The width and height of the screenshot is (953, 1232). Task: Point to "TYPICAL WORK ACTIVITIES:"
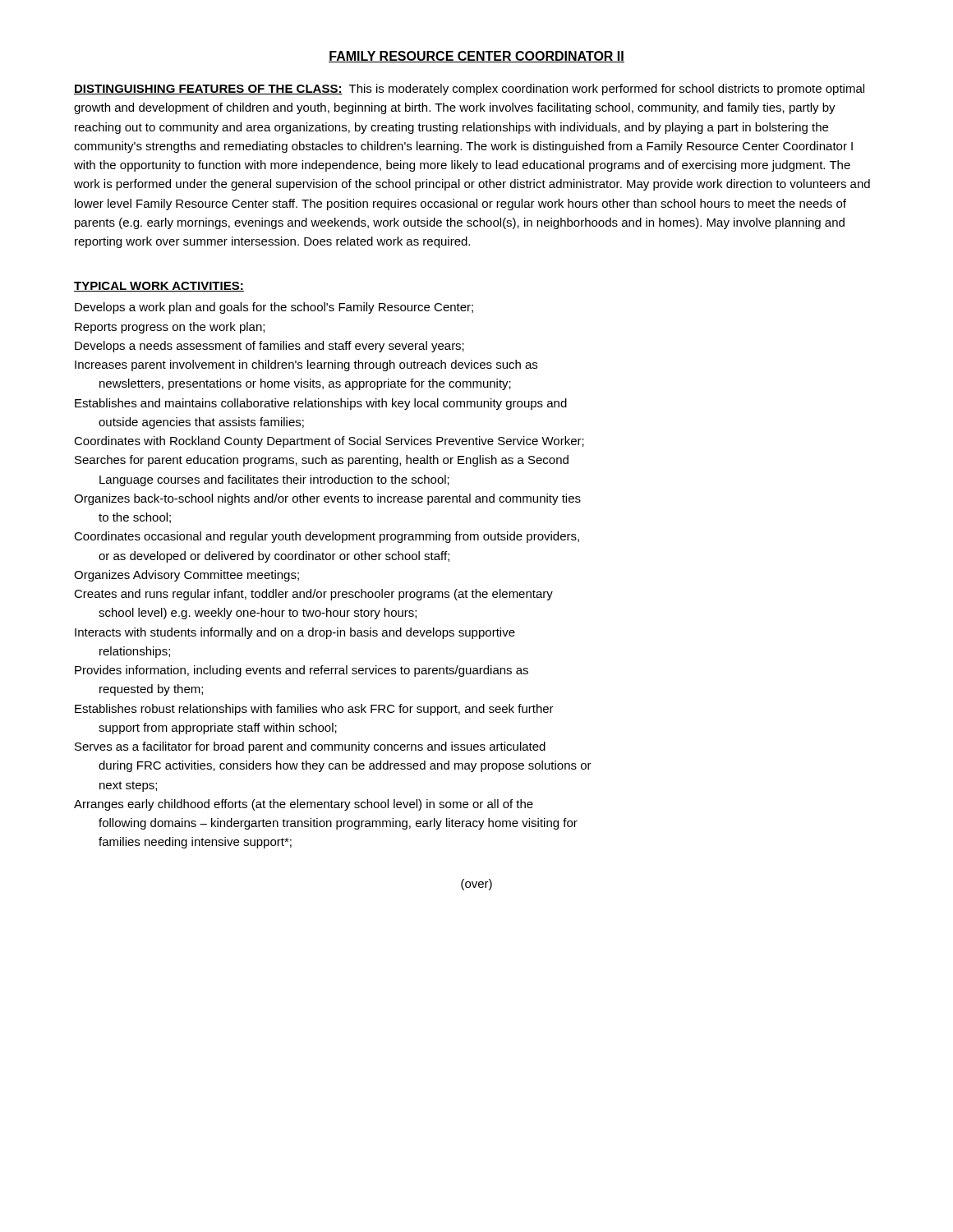[x=159, y=286]
